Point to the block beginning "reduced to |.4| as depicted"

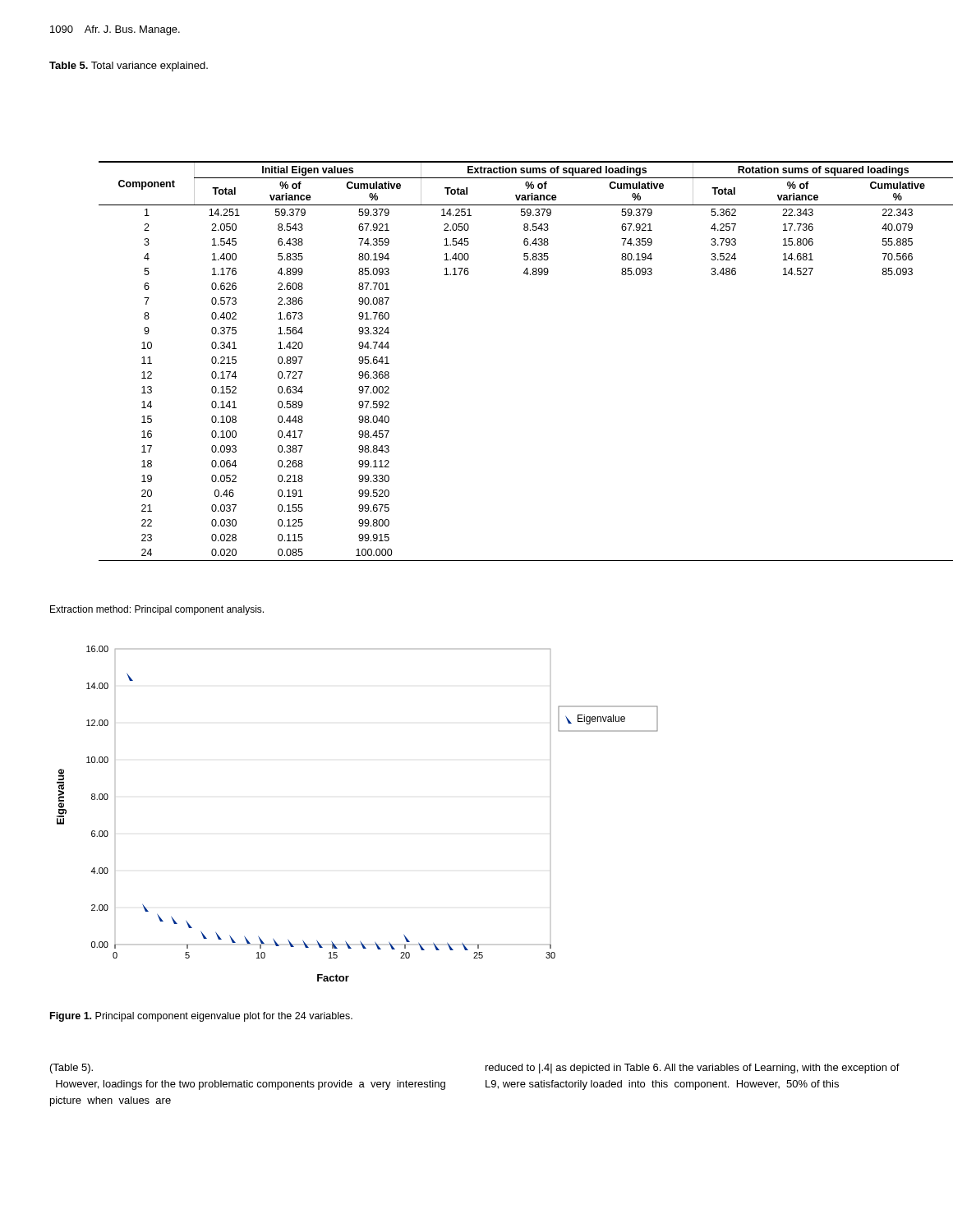pyautogui.click(x=692, y=1076)
